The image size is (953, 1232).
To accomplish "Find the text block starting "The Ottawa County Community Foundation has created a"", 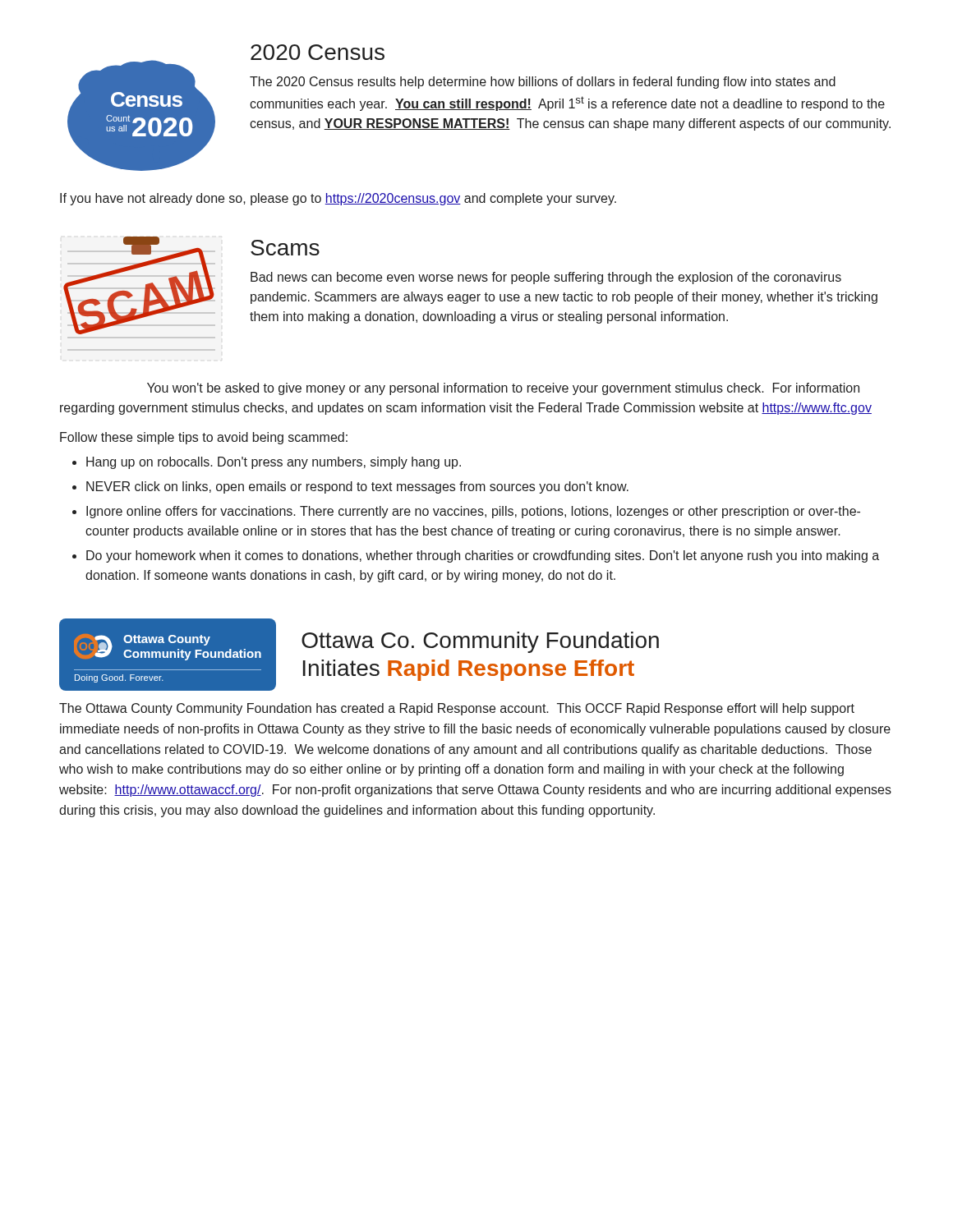I will (x=475, y=759).
